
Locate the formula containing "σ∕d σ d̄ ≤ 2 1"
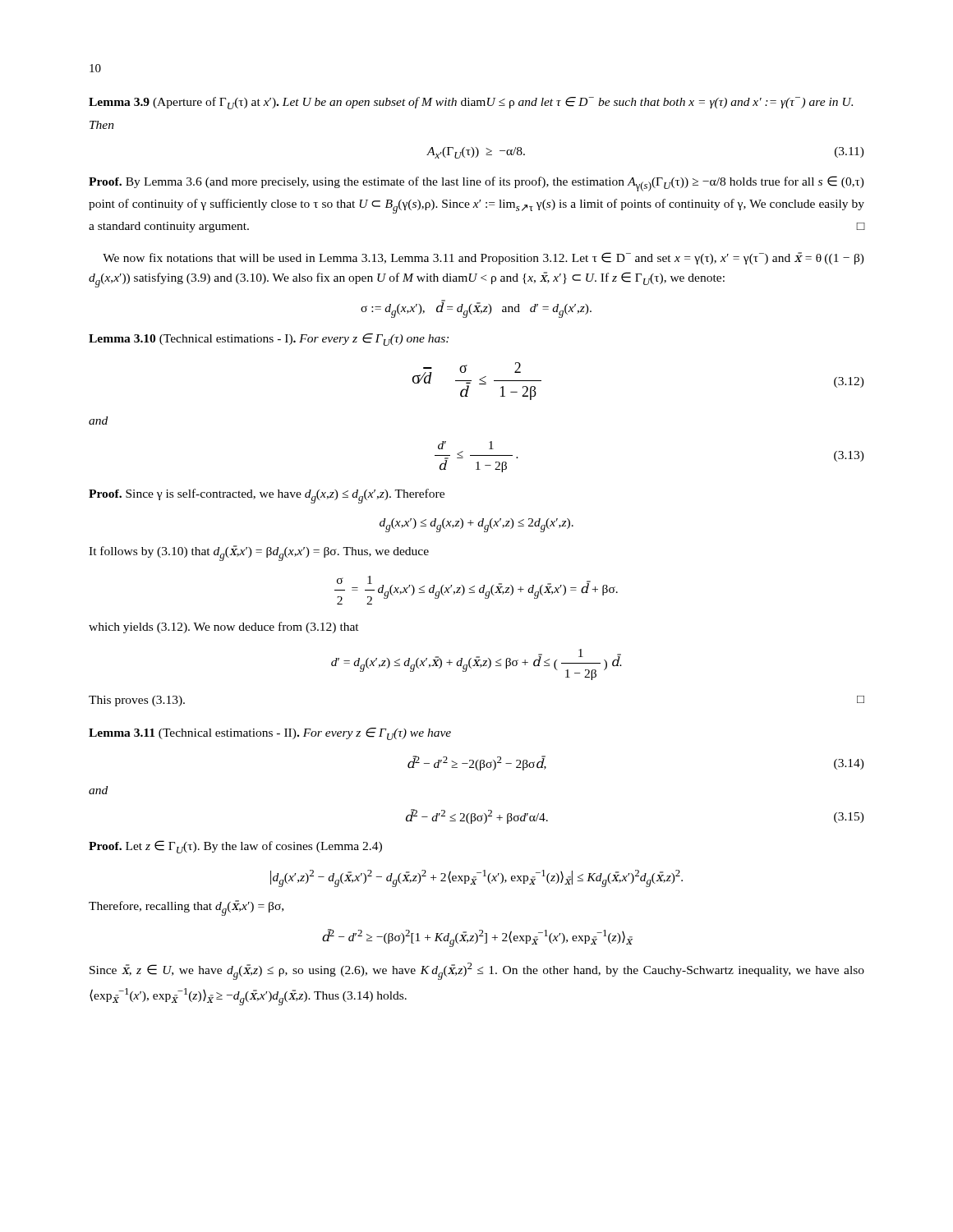coord(463,381)
